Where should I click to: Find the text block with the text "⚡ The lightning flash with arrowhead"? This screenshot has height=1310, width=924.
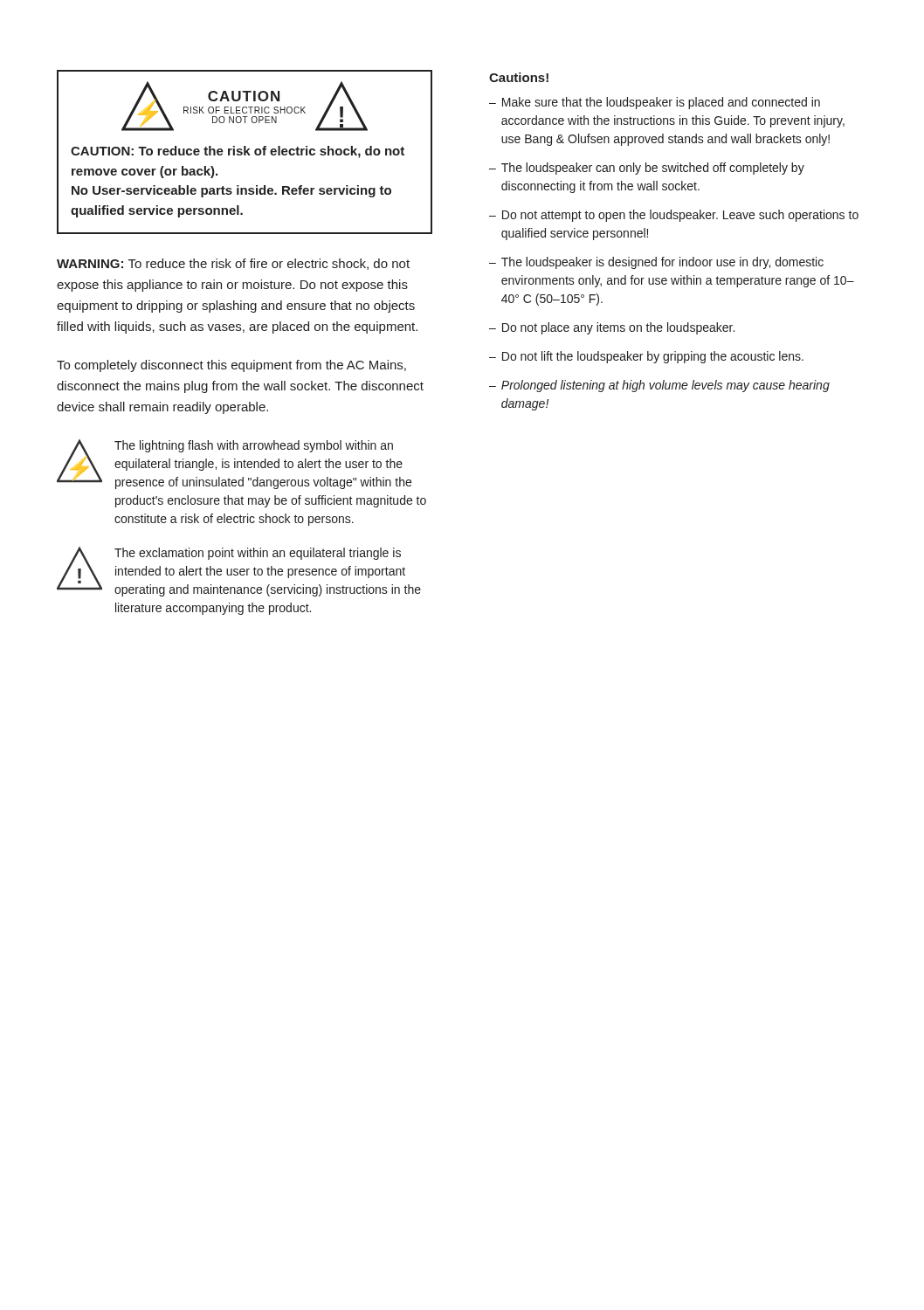coord(245,482)
